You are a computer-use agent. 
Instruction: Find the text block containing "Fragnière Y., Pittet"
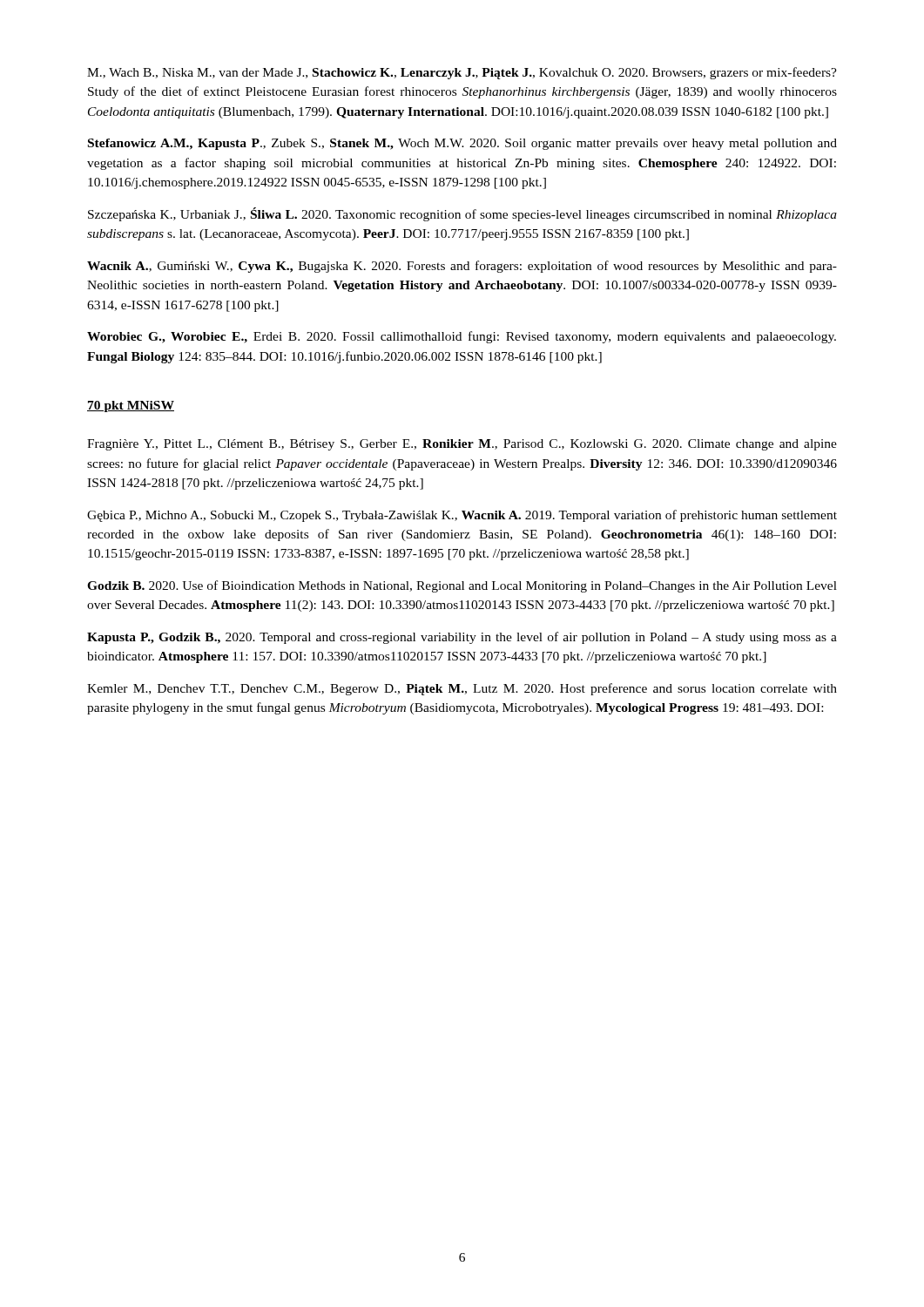pyautogui.click(x=462, y=463)
